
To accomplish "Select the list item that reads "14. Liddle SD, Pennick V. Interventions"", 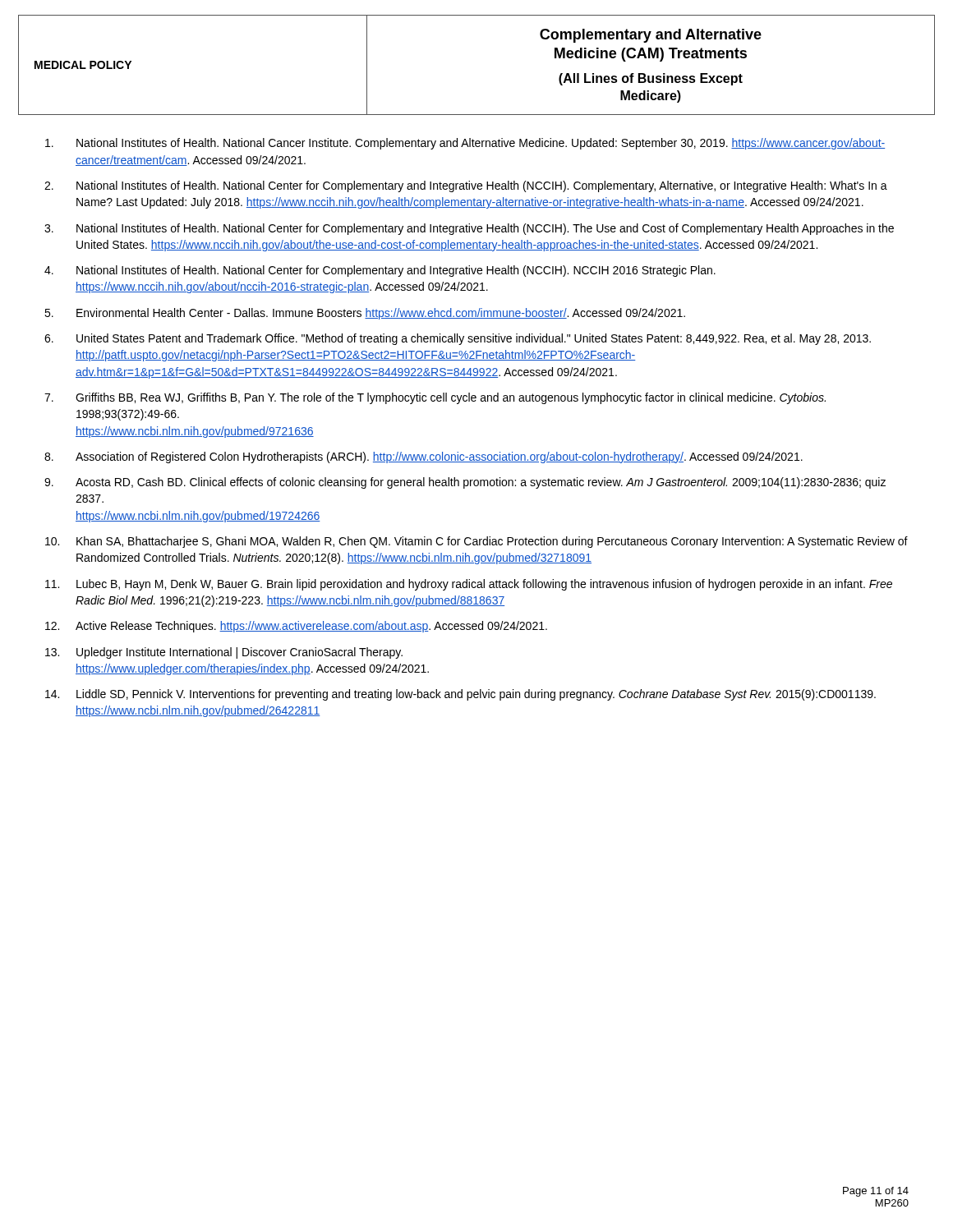I will coord(476,703).
